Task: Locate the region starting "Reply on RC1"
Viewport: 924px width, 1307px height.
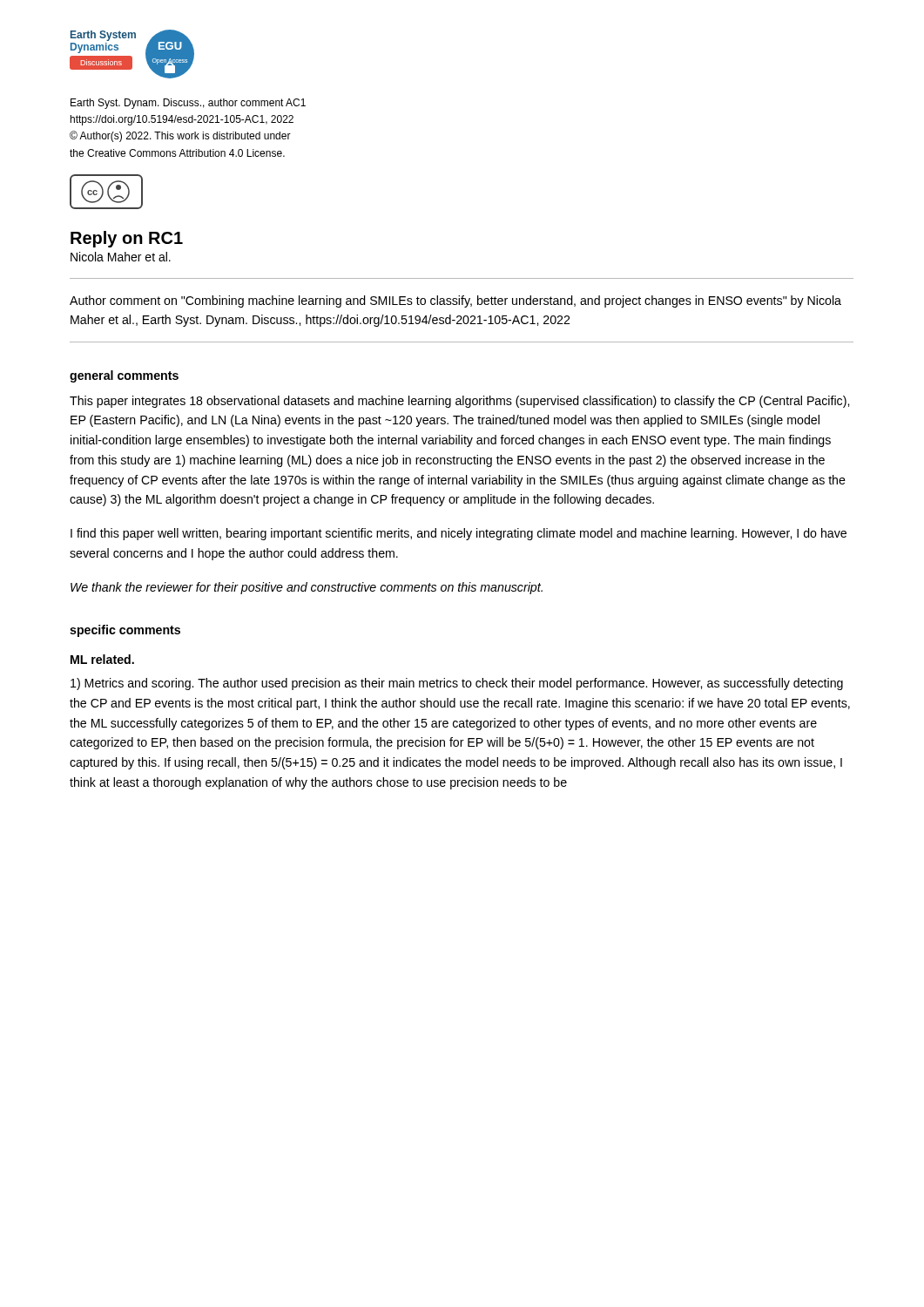Action: pos(126,238)
